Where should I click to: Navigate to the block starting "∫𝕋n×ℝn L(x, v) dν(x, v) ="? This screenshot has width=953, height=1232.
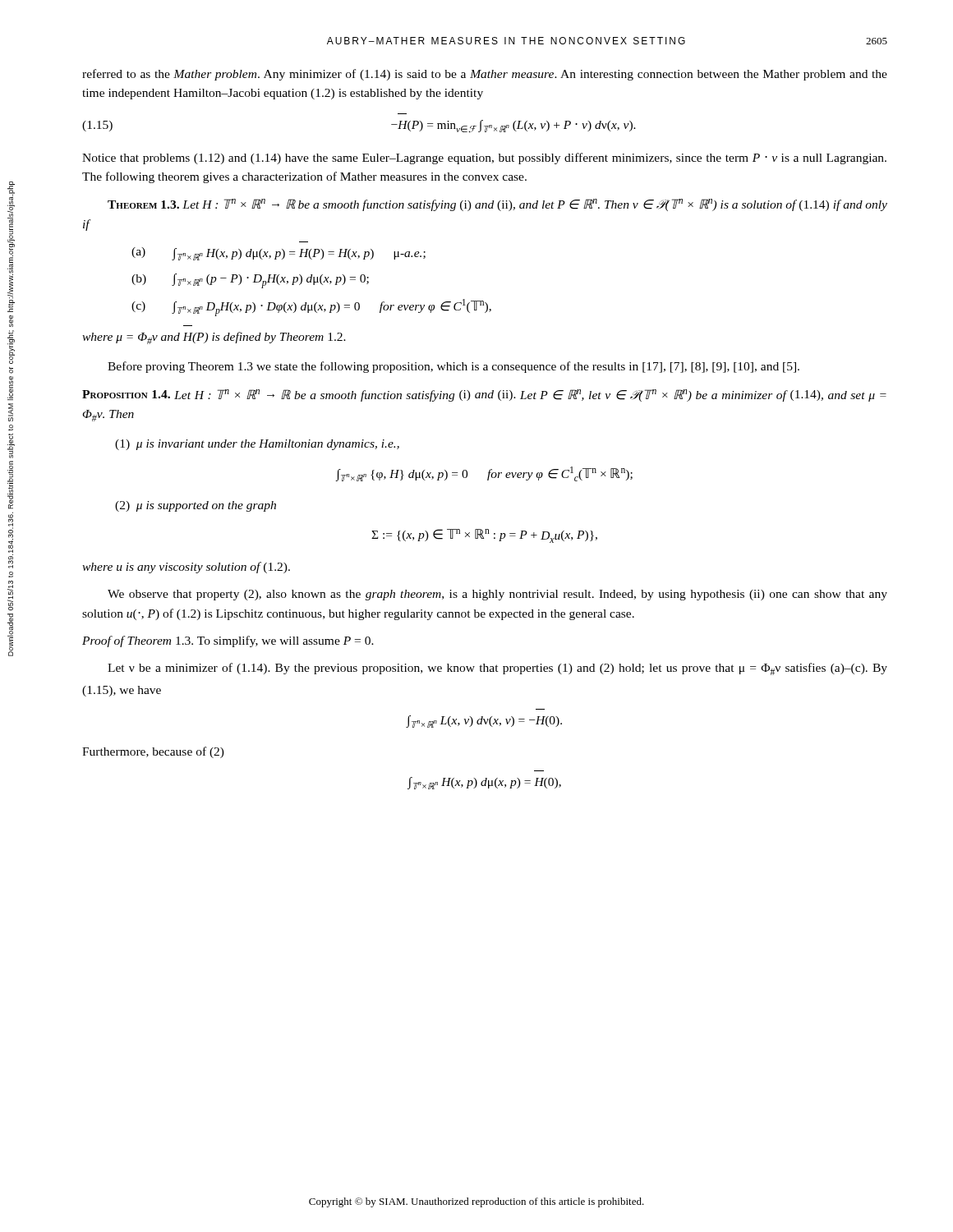point(485,719)
